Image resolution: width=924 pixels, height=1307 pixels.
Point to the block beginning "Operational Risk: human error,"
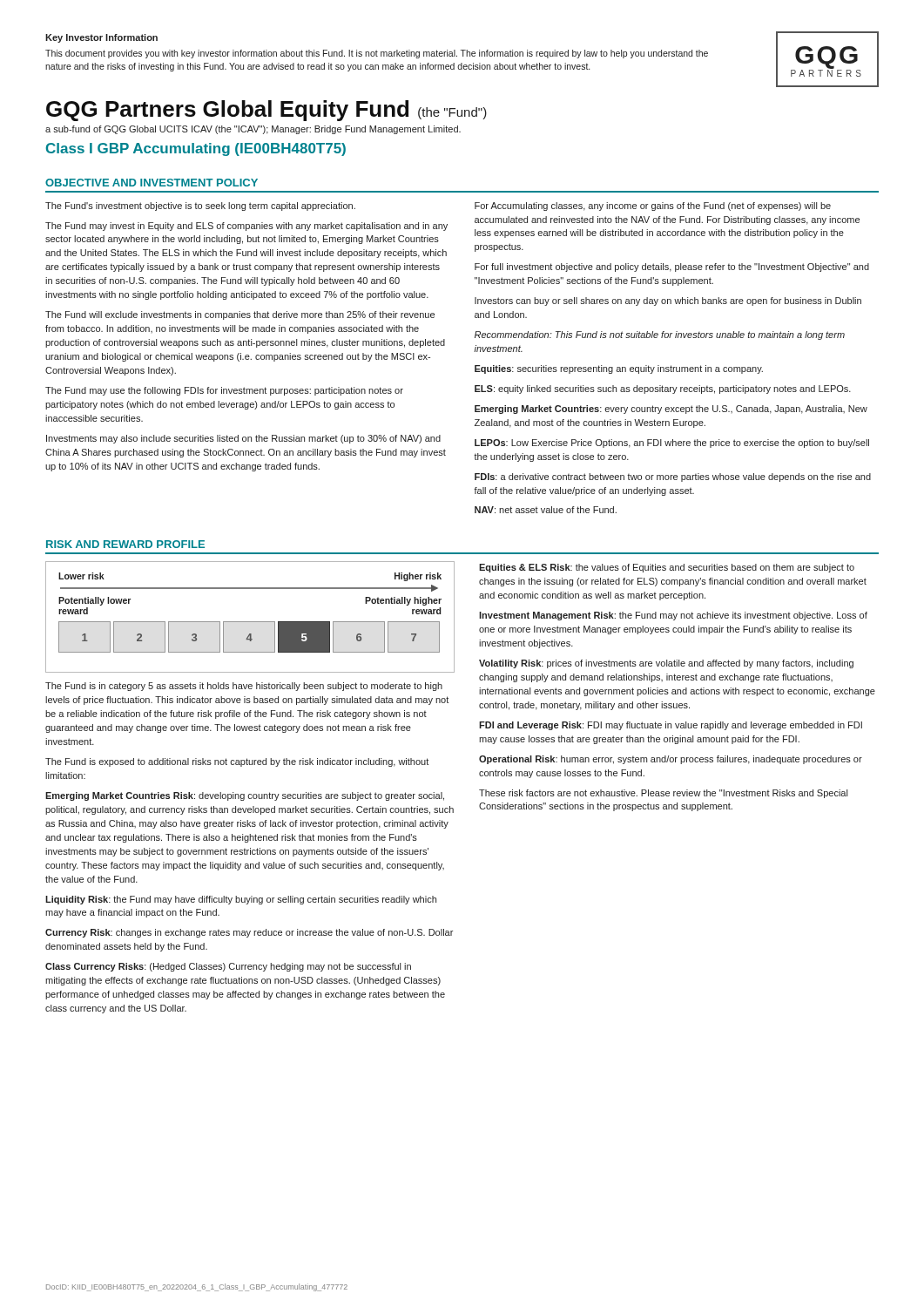click(679, 766)
